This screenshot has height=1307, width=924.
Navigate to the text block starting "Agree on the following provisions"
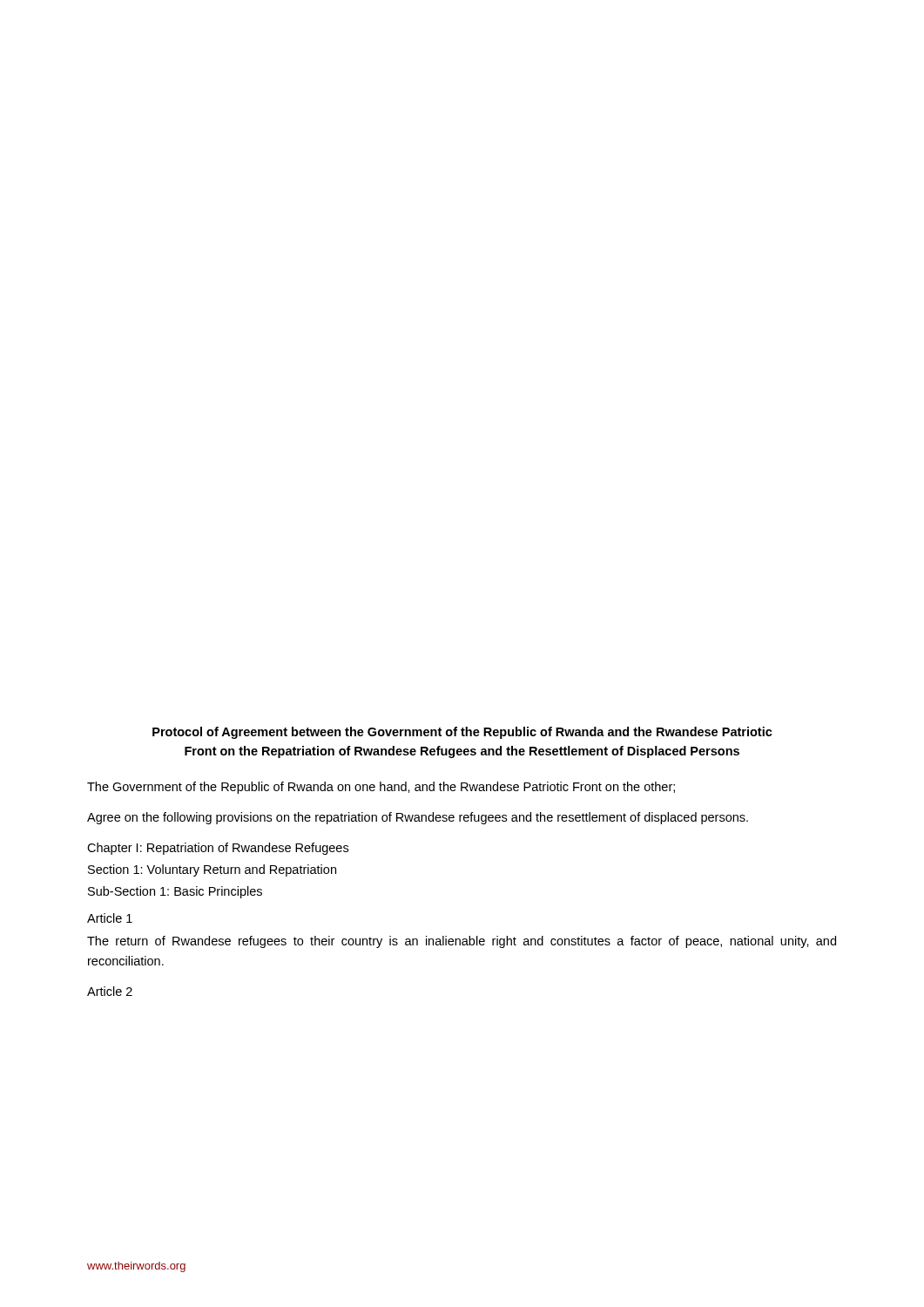point(418,817)
